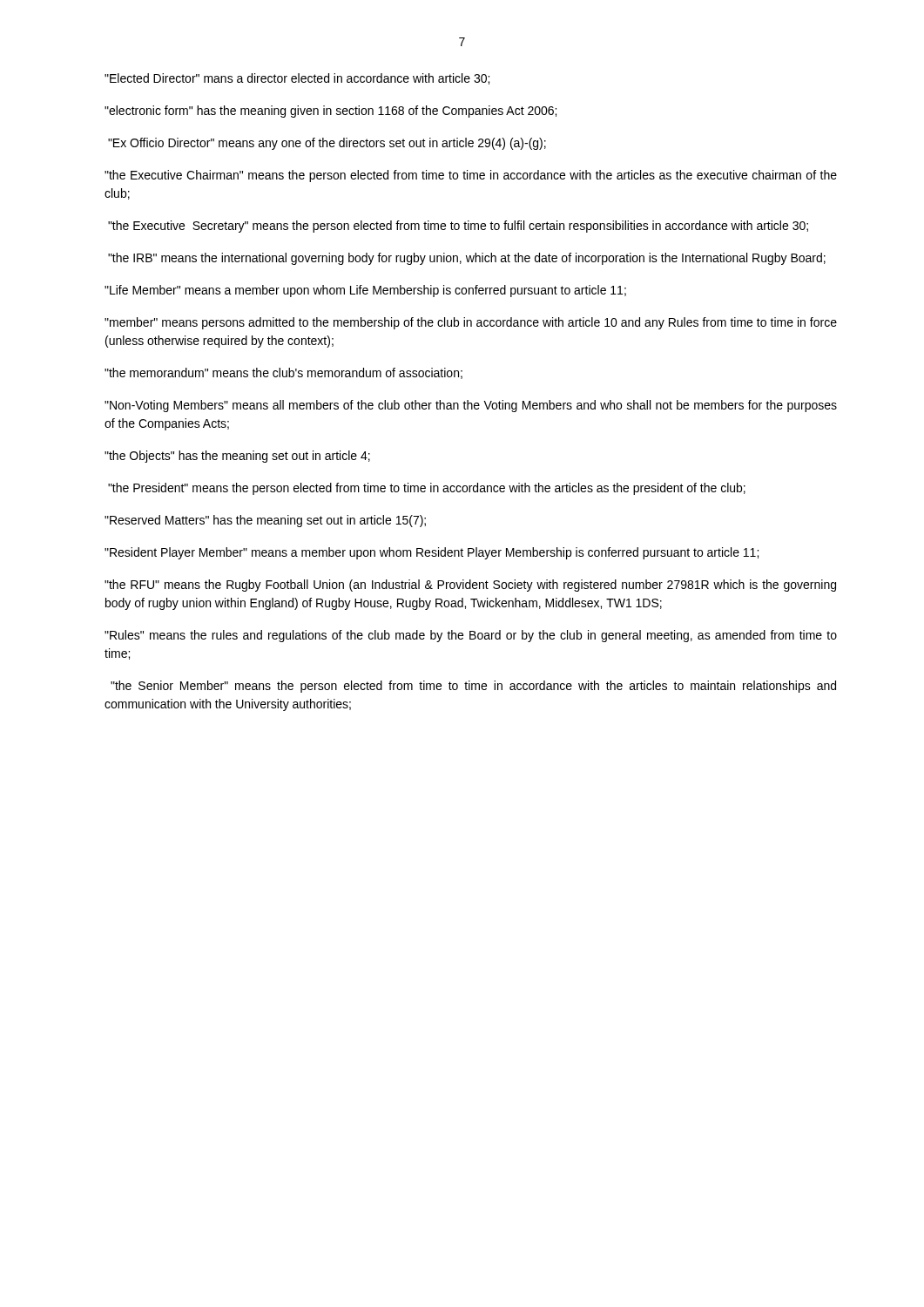Image resolution: width=924 pixels, height=1307 pixels.
Task: Where is the passage that starts ""the Senior Member" means the person"?
Action: coord(471,695)
